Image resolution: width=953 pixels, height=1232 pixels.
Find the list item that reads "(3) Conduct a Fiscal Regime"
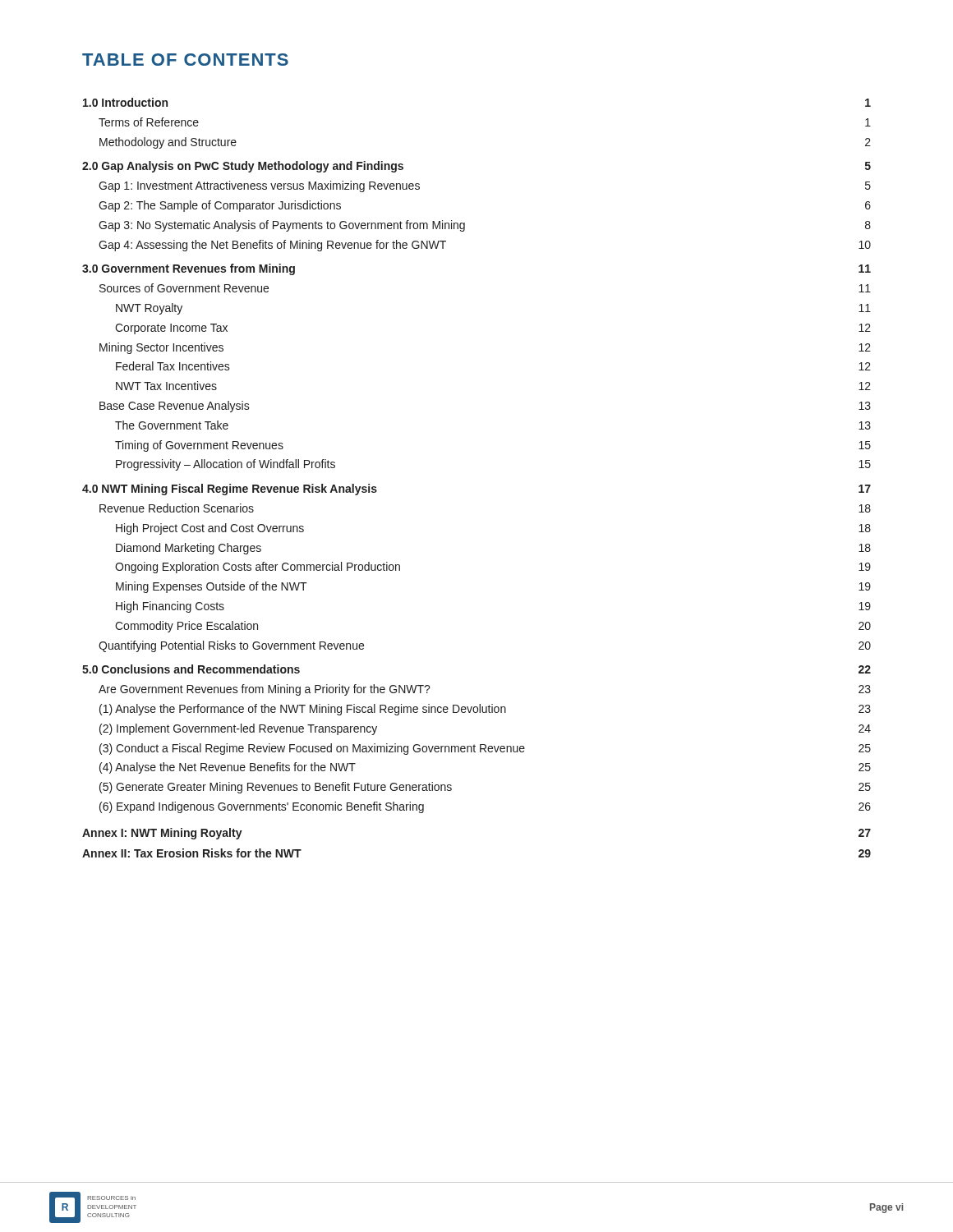[x=476, y=749]
